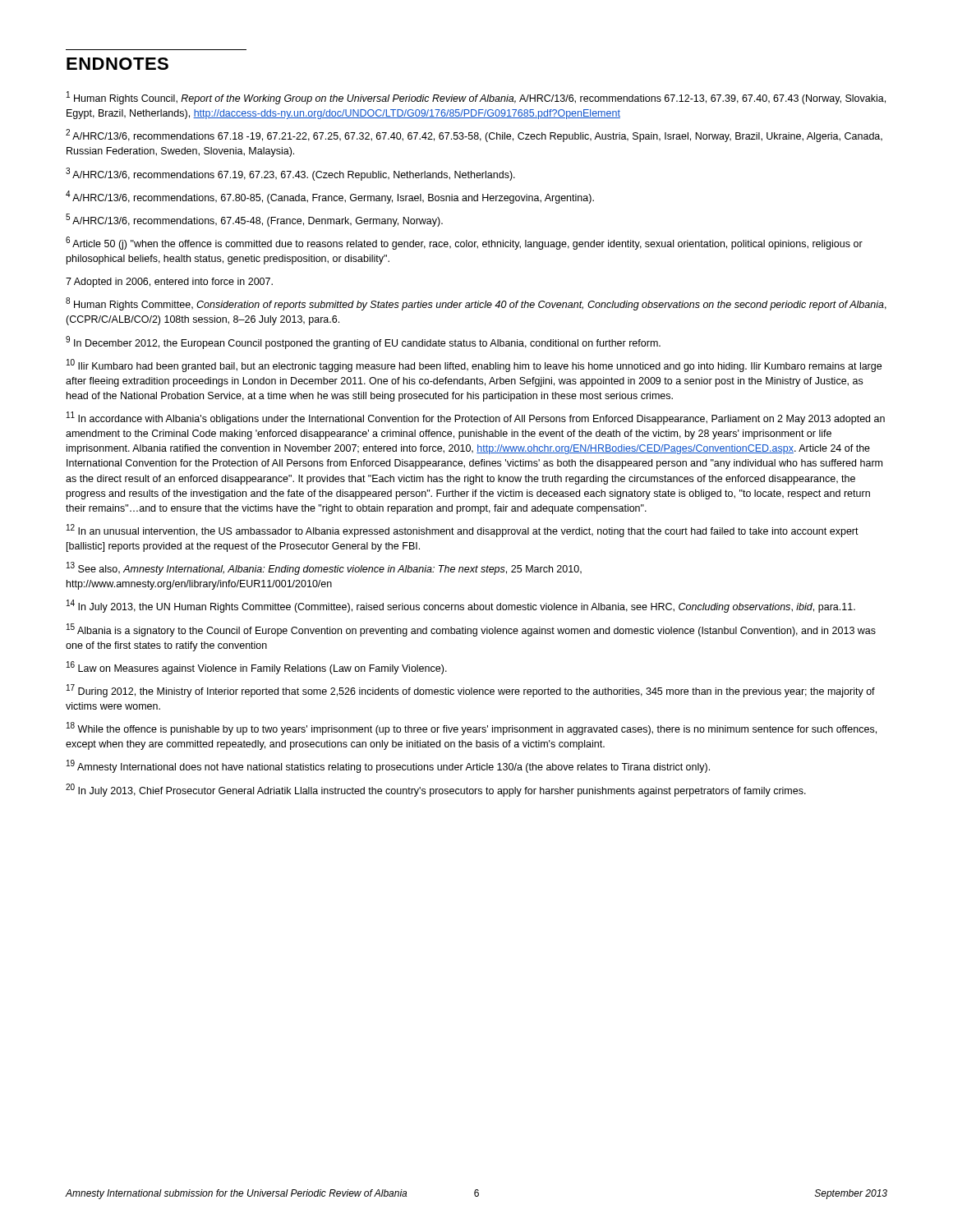Select the region starting "4 A/HRC/13/6, recommendations, 67.80-85,"
Viewport: 953px width, 1232px height.
tap(330, 197)
